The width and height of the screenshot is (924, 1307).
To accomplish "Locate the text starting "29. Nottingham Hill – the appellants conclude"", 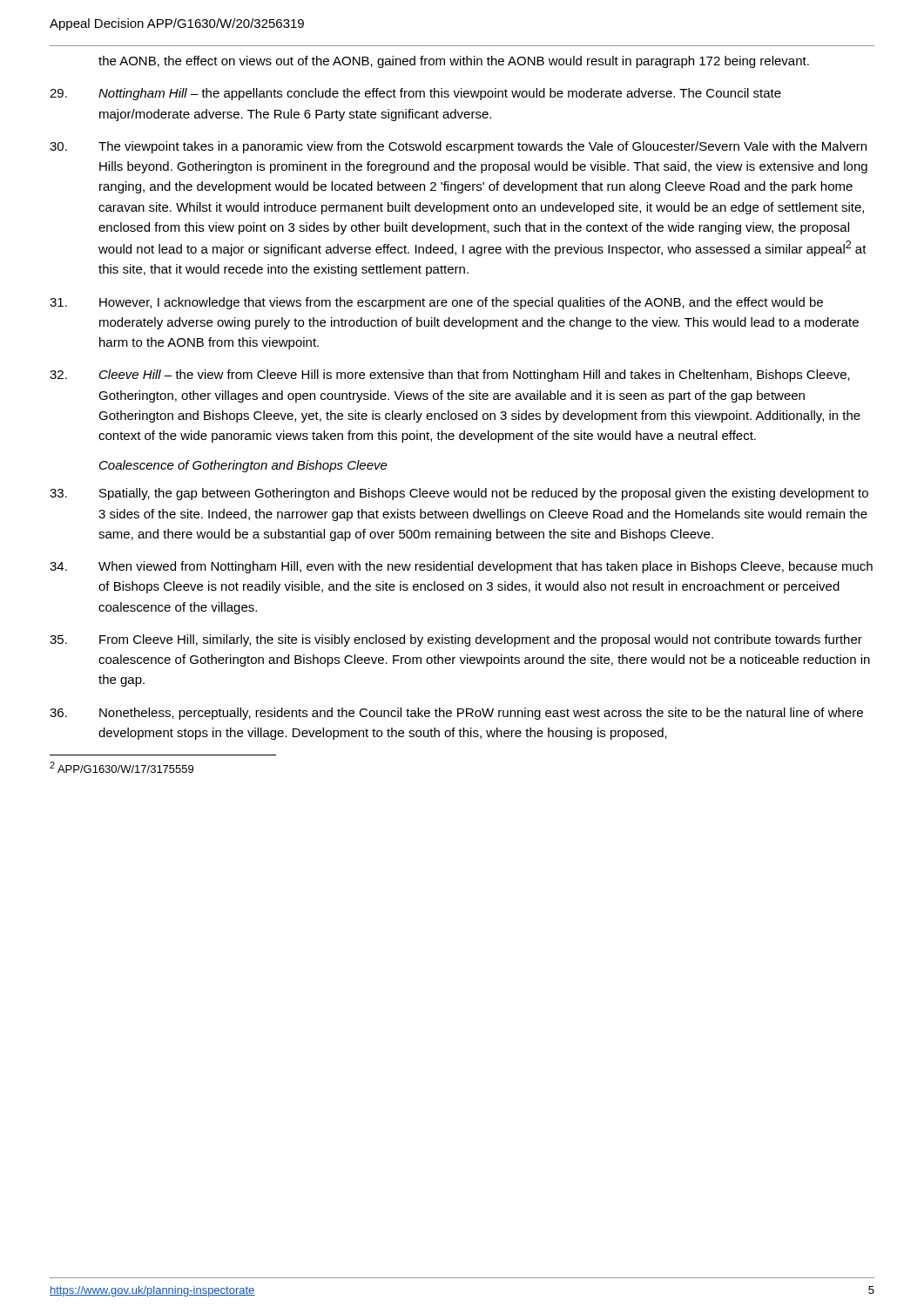I will (x=462, y=103).
